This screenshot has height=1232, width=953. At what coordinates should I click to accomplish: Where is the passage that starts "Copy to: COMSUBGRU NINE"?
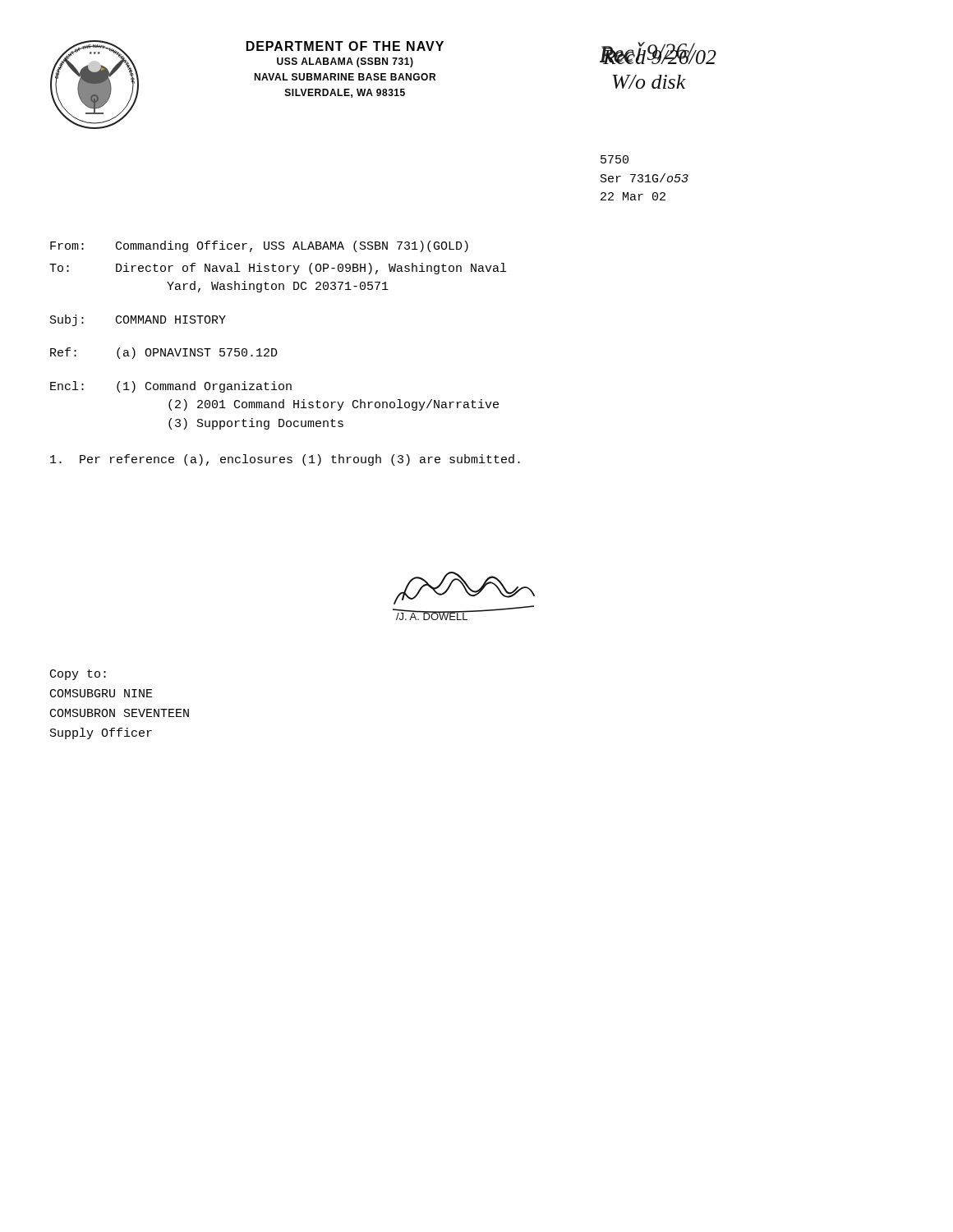pyautogui.click(x=120, y=704)
